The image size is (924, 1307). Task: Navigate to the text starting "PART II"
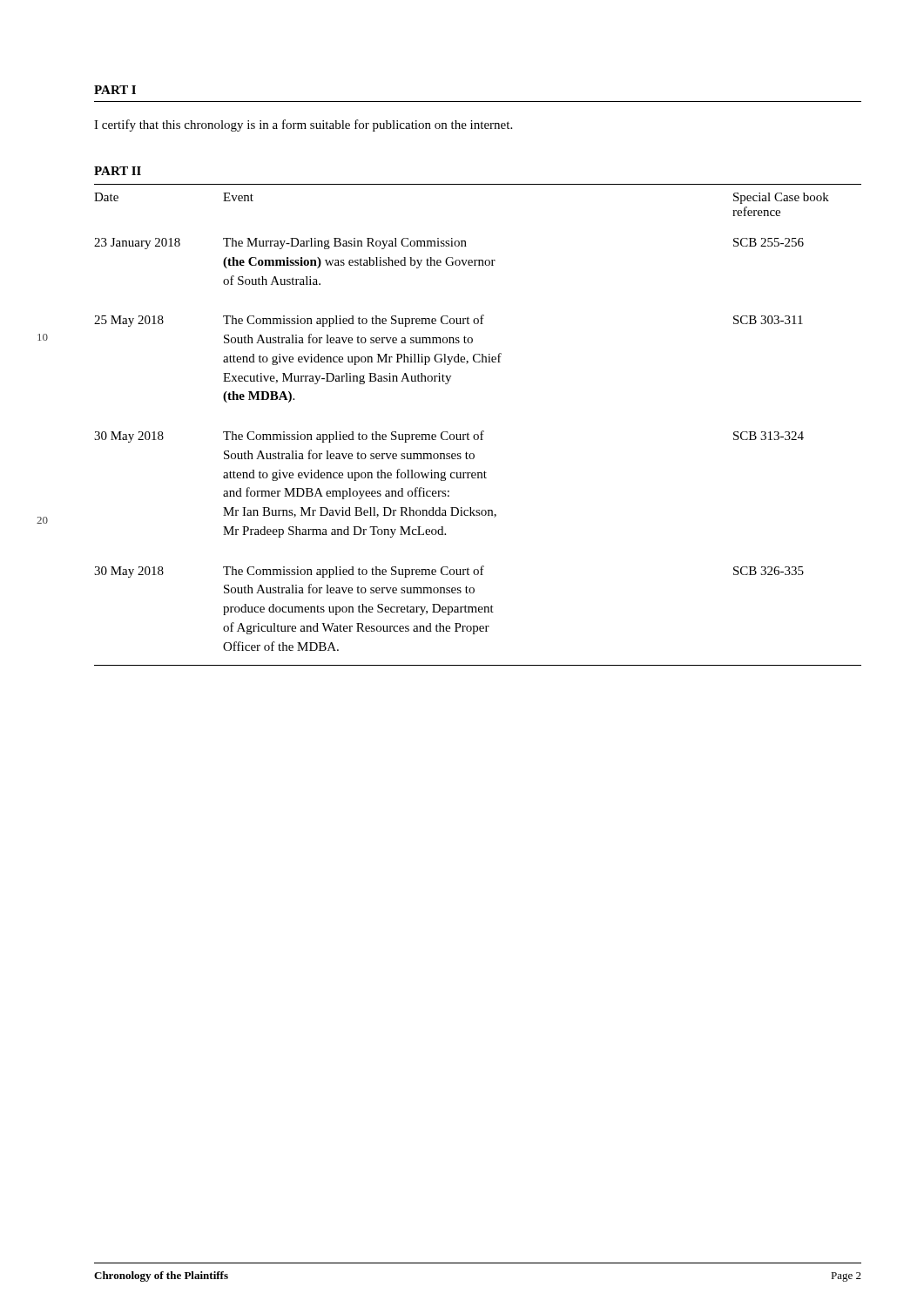click(x=118, y=171)
